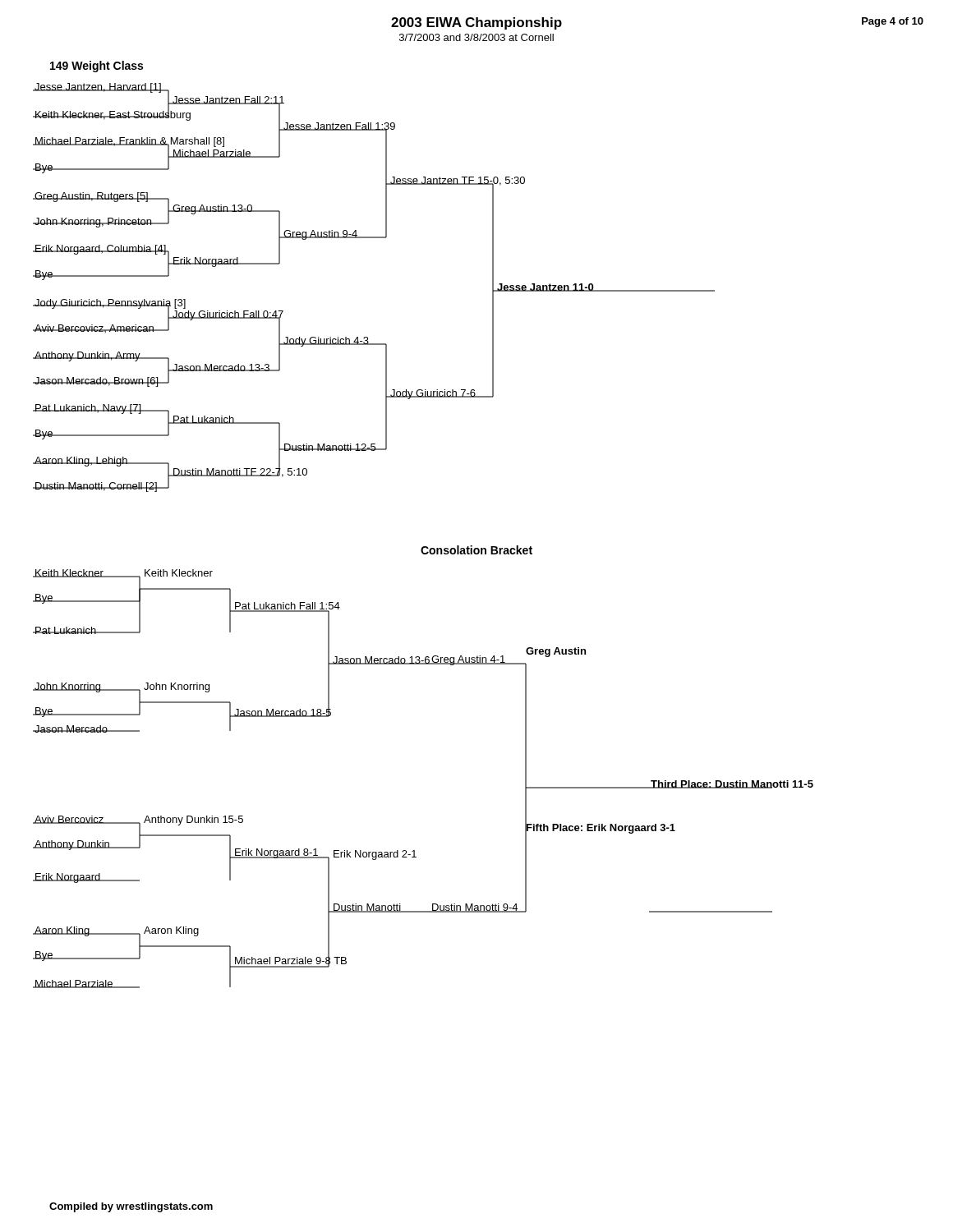
Task: Click where it says "Consolation Bracket"
Action: point(476,550)
